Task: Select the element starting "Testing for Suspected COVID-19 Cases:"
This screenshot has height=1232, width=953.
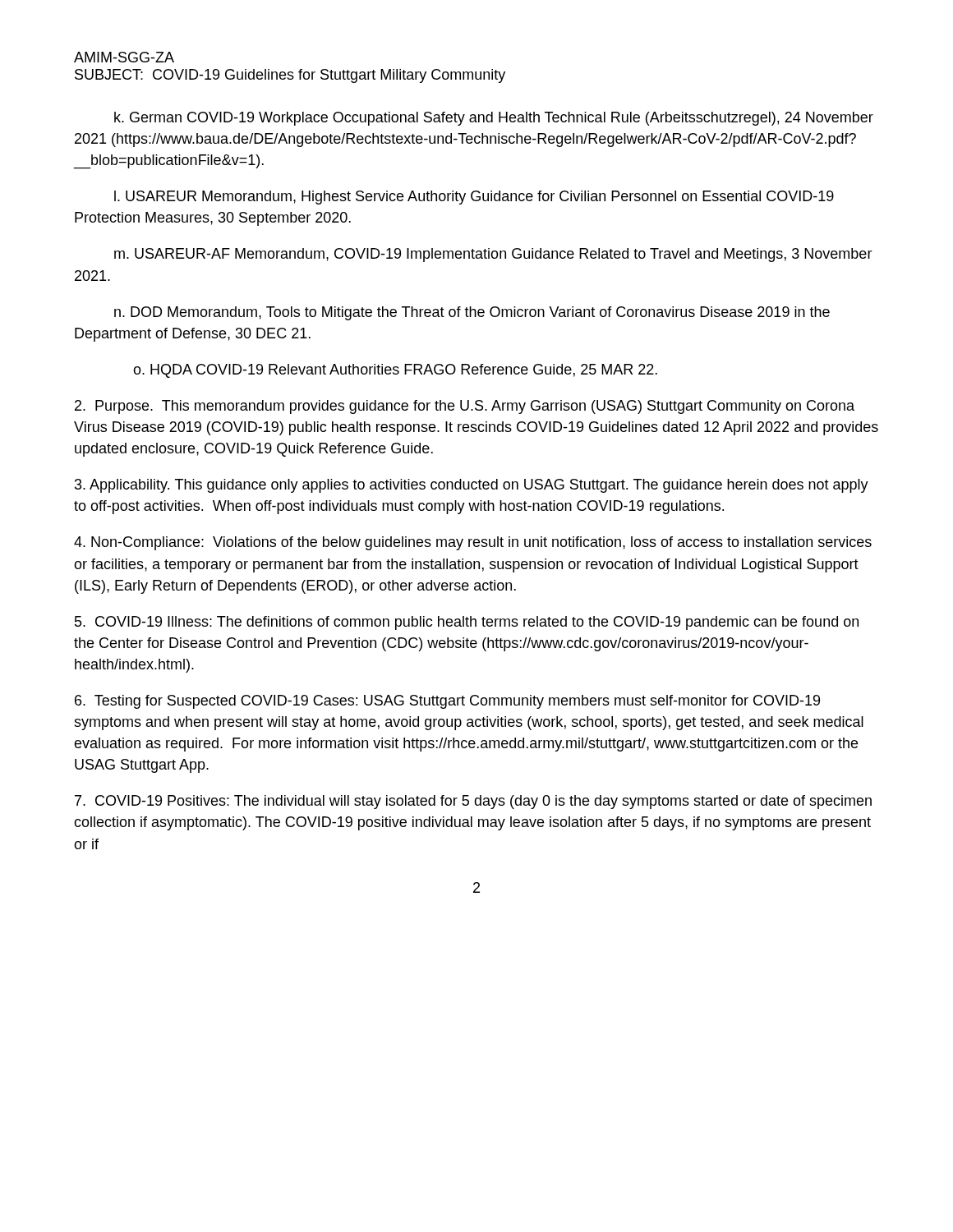Action: click(469, 733)
